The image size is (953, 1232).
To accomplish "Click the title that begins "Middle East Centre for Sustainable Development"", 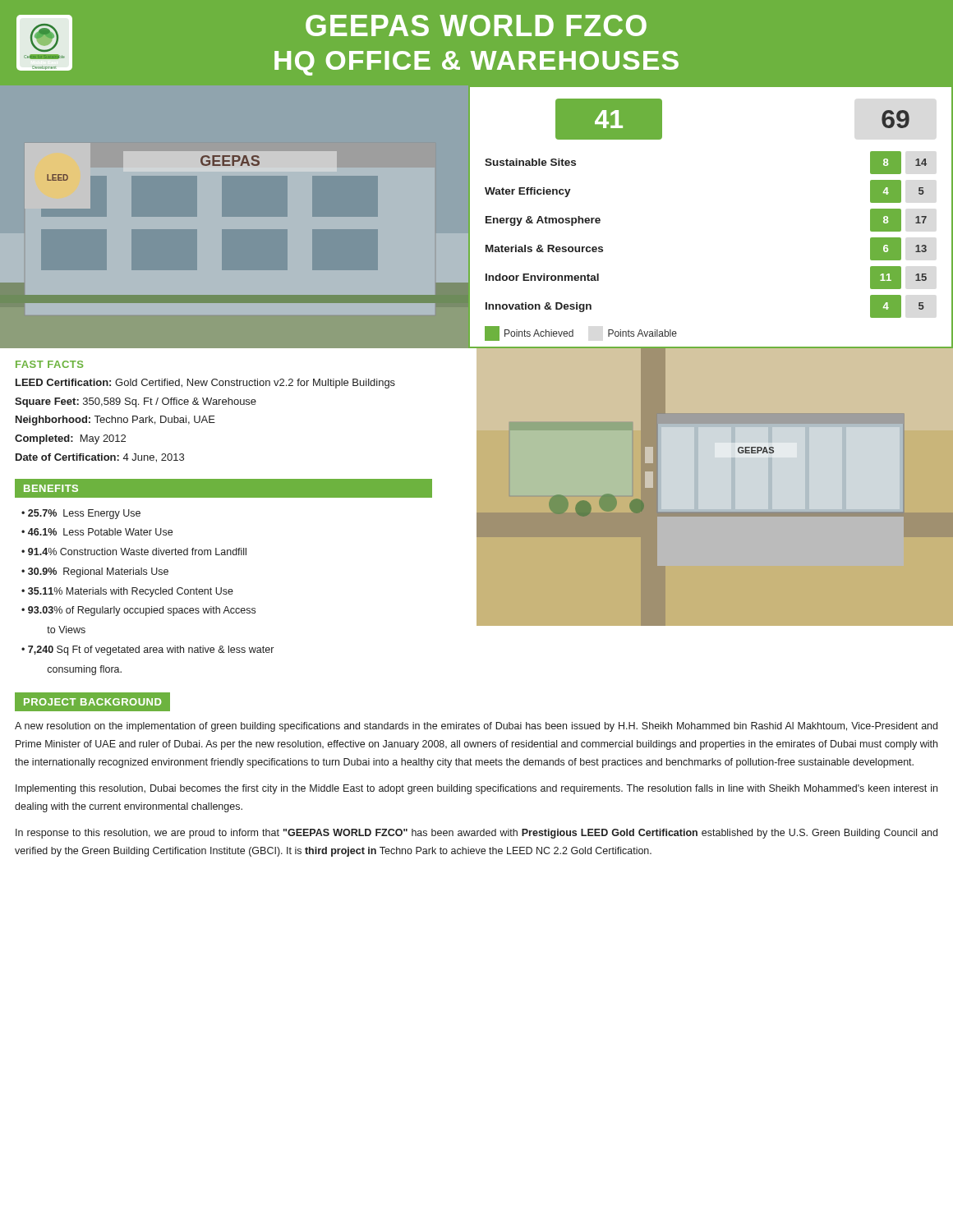I will click(x=476, y=43).
